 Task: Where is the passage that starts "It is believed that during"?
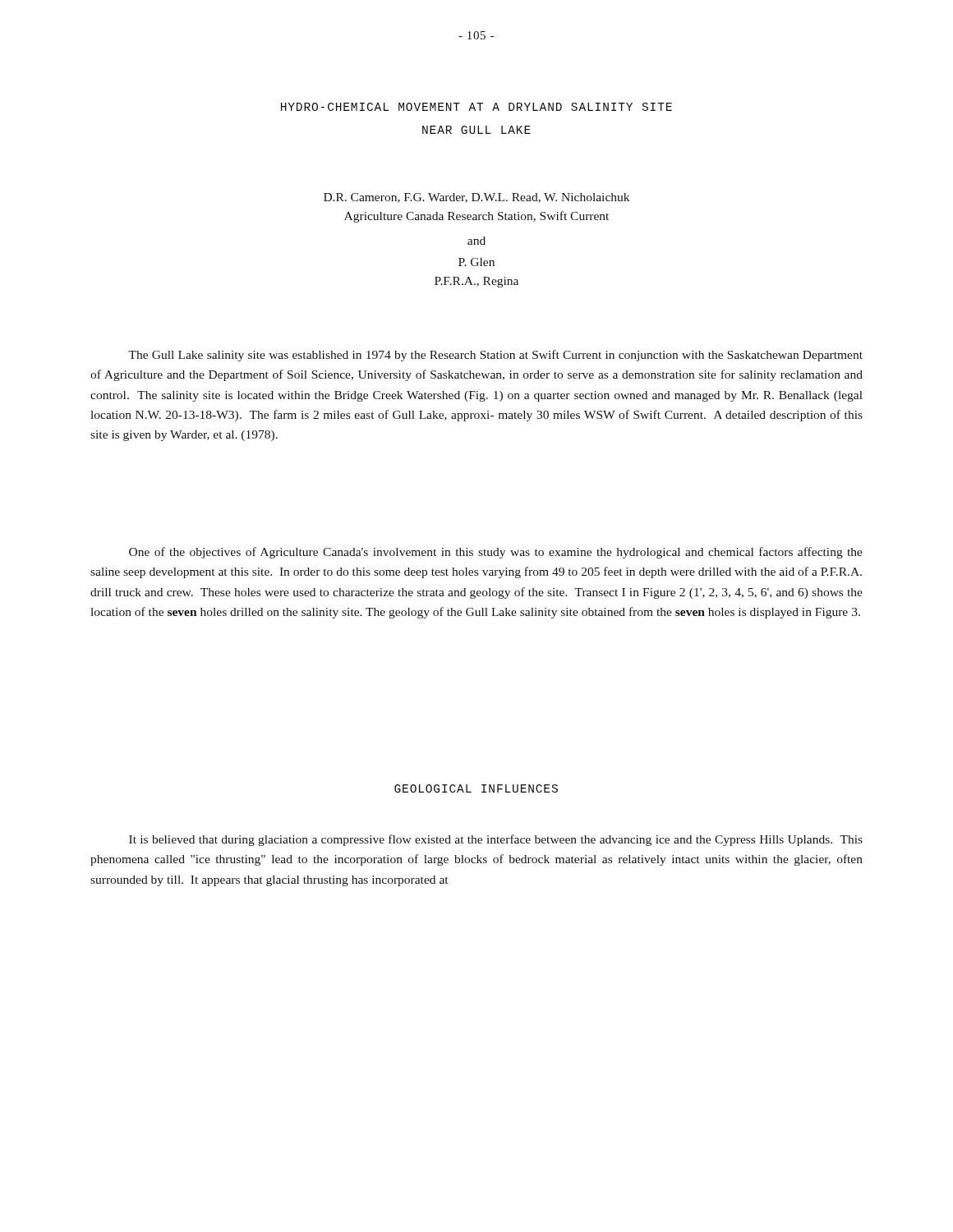pyautogui.click(x=476, y=860)
